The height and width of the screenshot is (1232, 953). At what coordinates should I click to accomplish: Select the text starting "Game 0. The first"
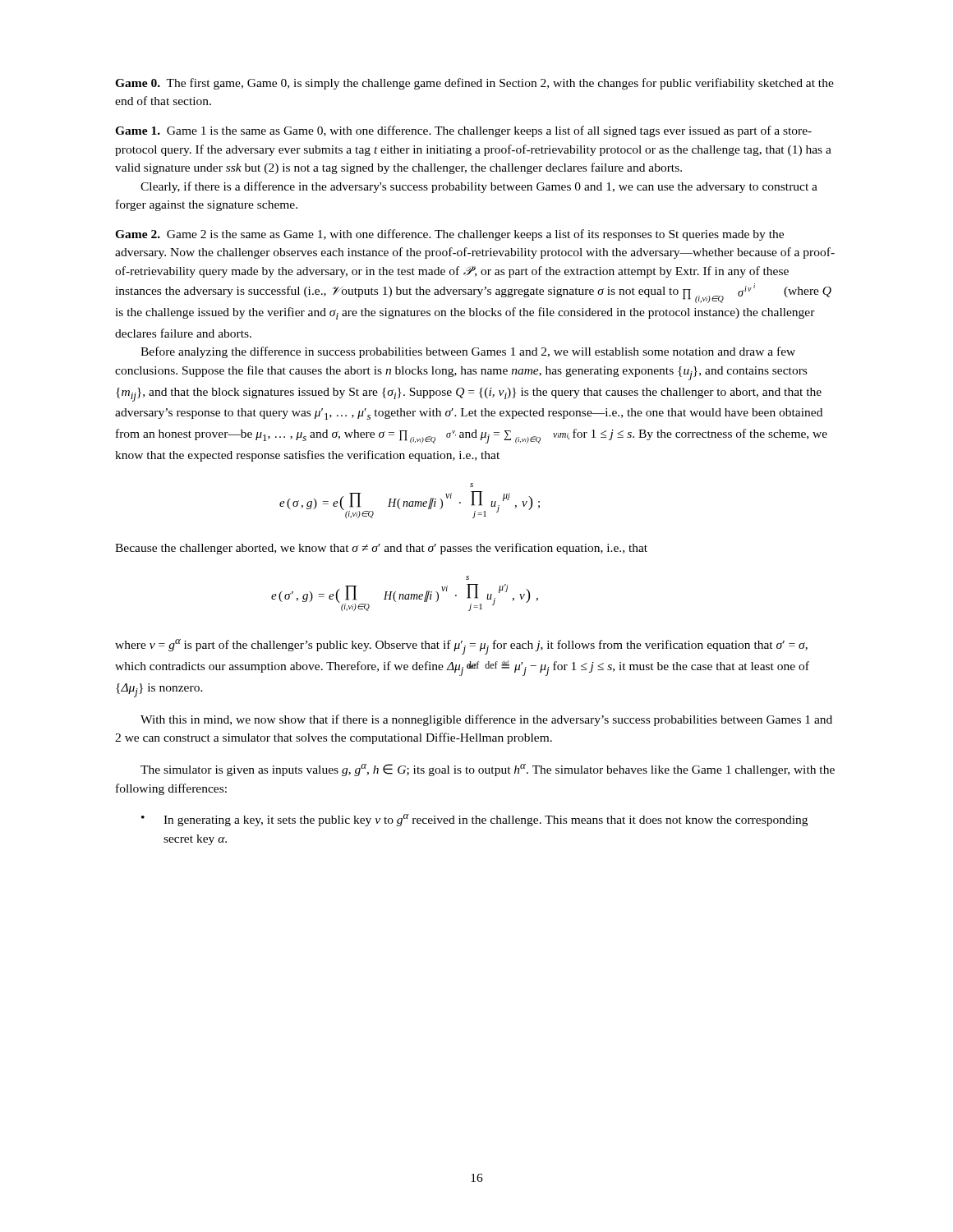(x=474, y=92)
